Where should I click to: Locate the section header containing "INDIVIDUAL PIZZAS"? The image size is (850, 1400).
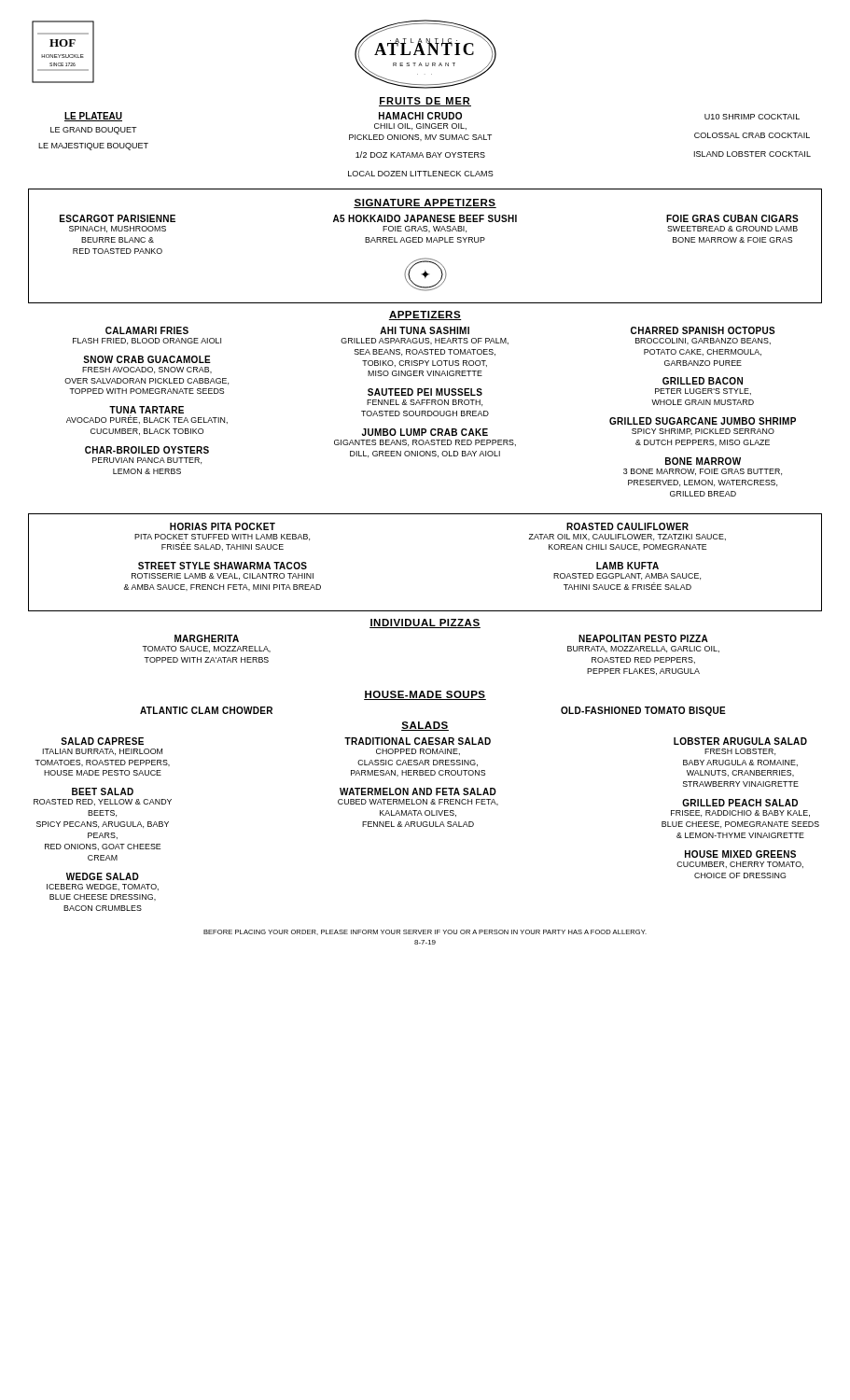tap(425, 623)
